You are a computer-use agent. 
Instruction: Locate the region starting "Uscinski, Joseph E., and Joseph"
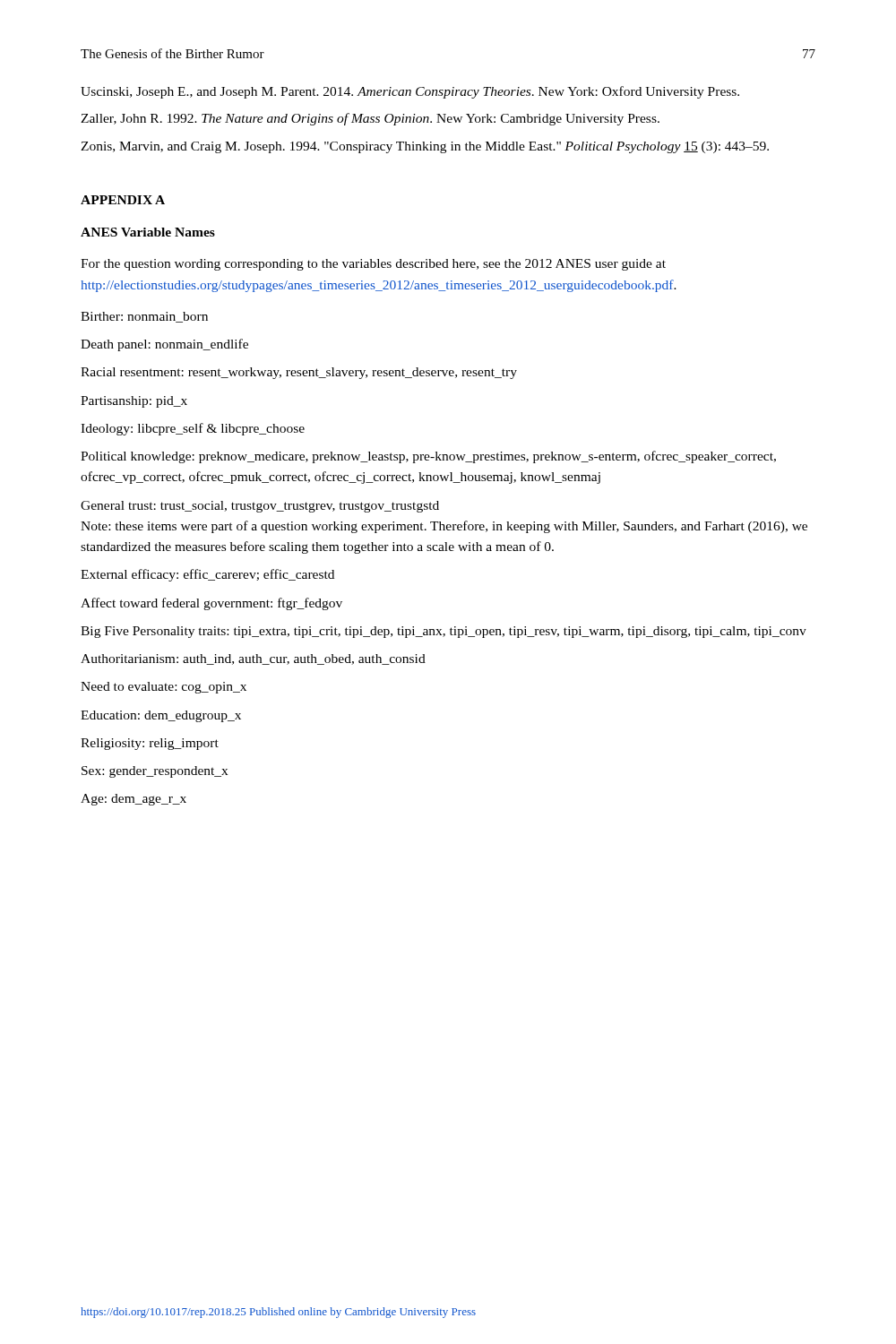[410, 91]
